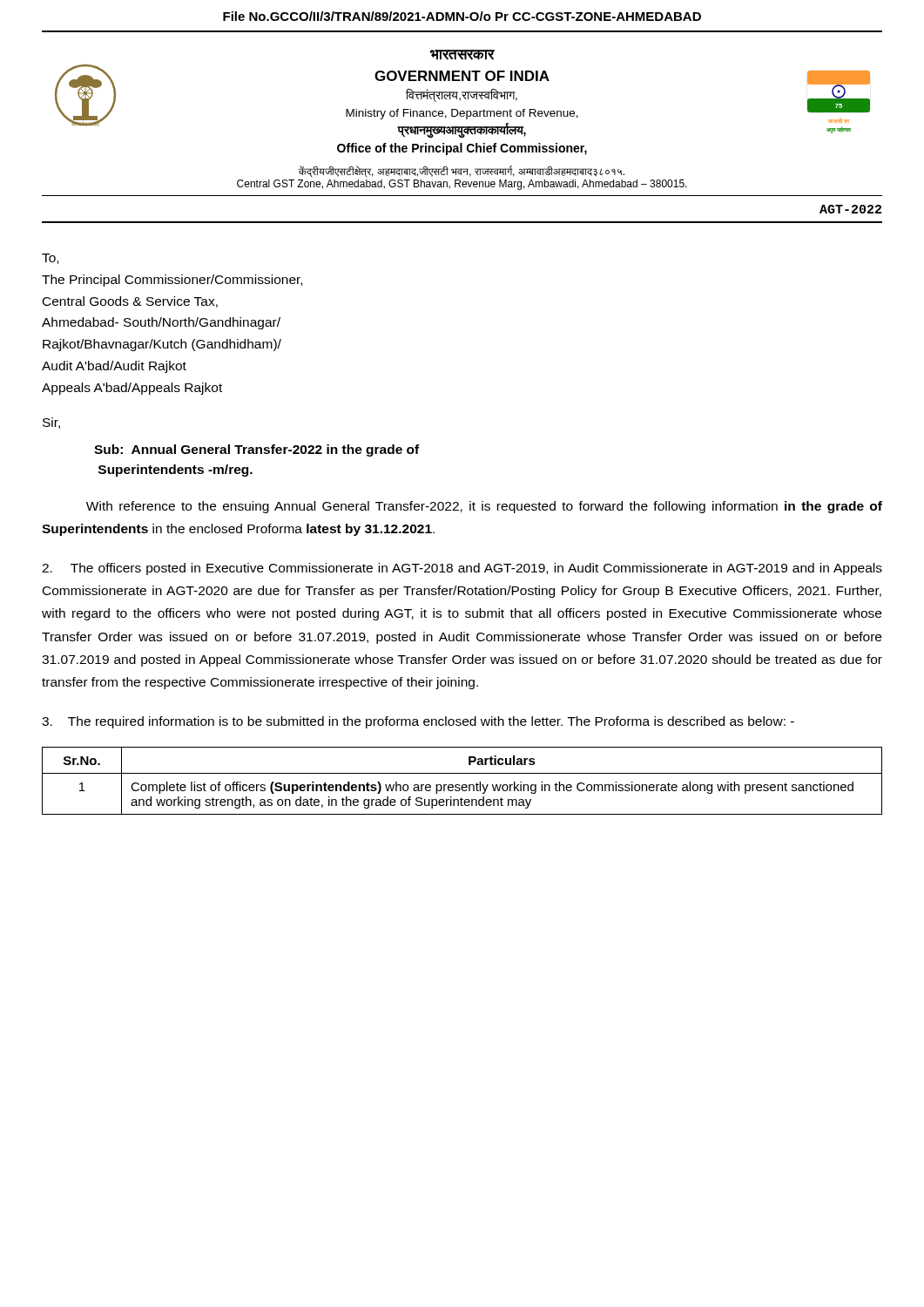Click the title
Screen dimensions: 1307x924
pos(462,101)
